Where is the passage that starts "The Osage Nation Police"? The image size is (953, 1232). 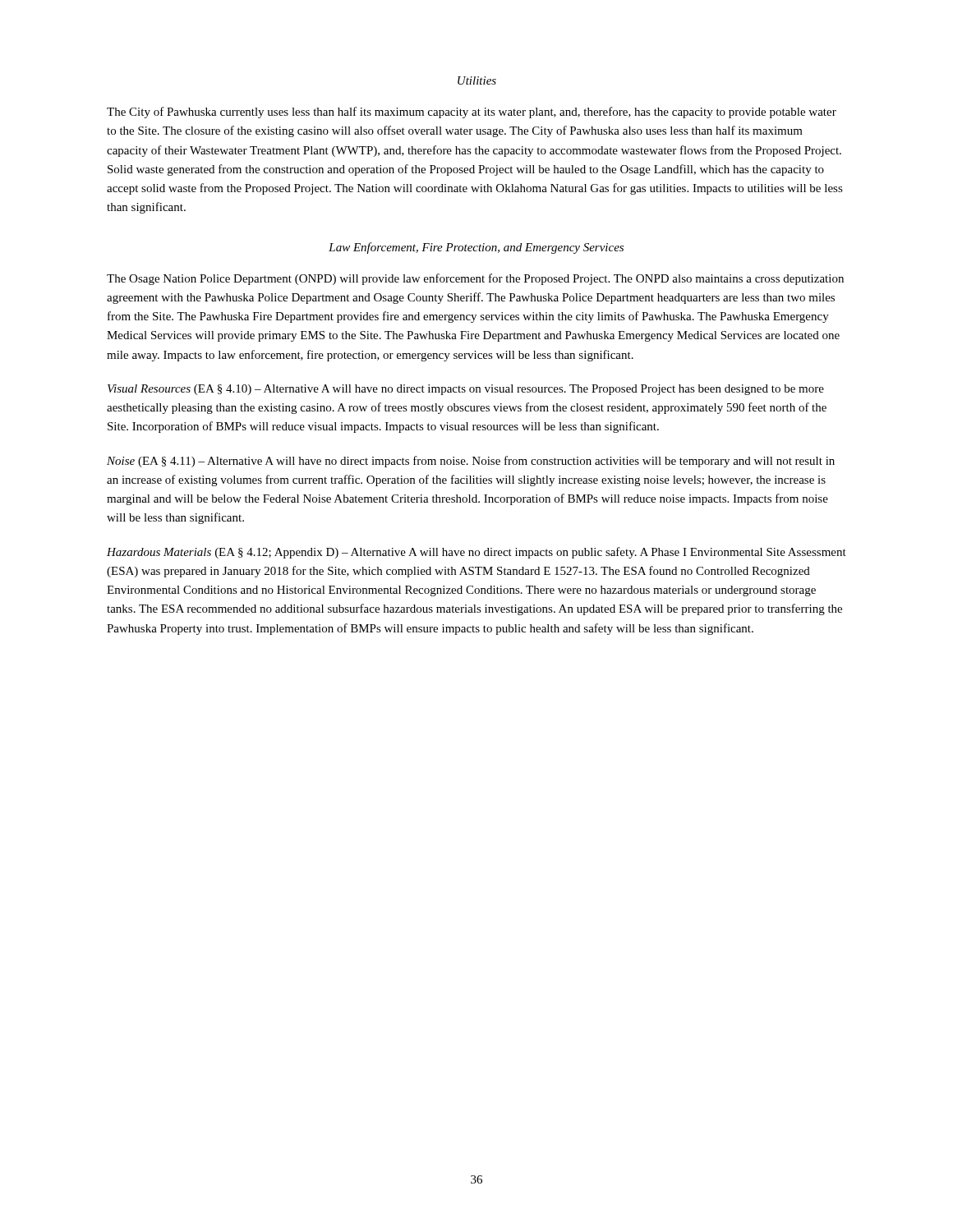pos(475,316)
